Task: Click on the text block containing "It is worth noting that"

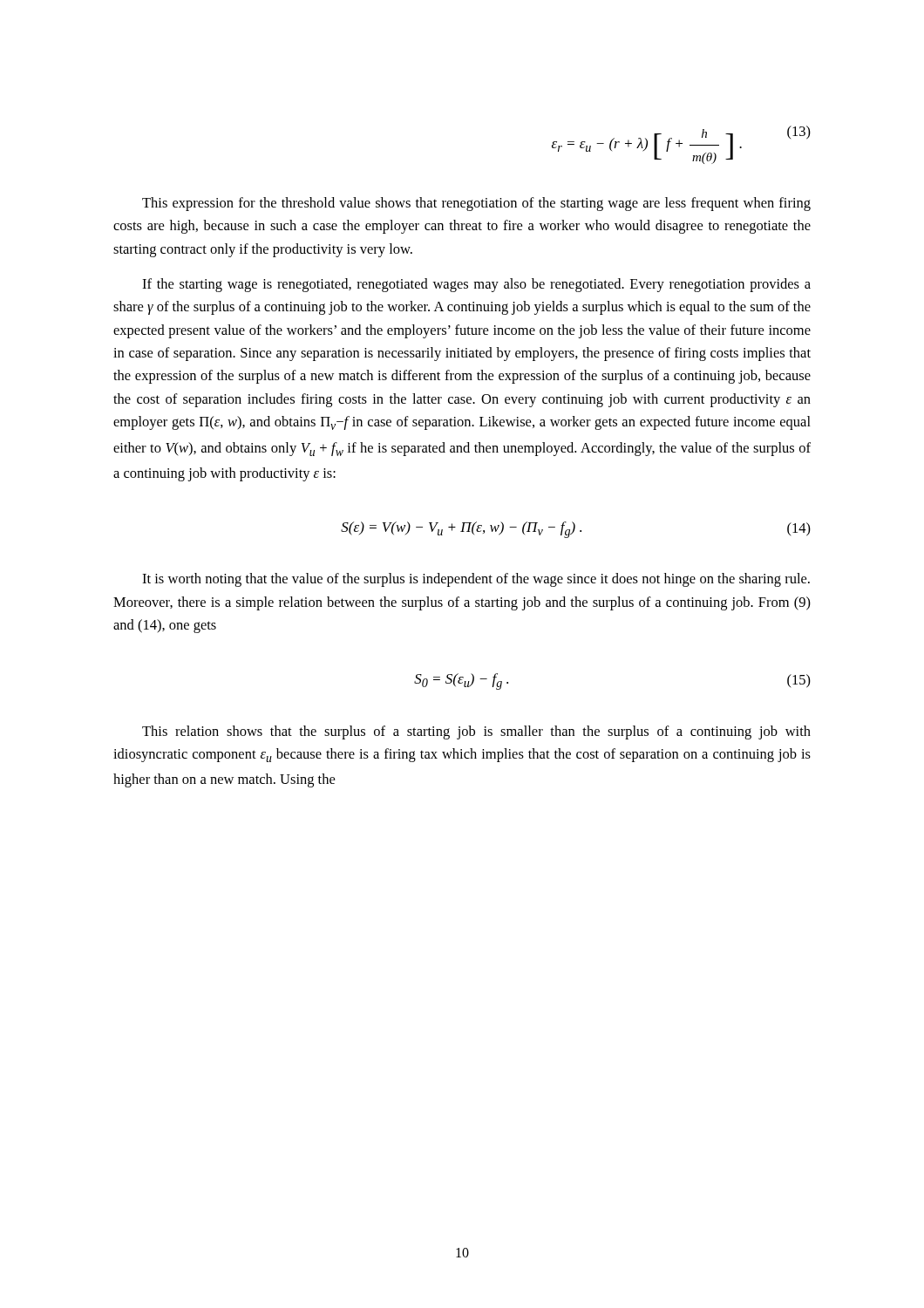Action: point(462,602)
